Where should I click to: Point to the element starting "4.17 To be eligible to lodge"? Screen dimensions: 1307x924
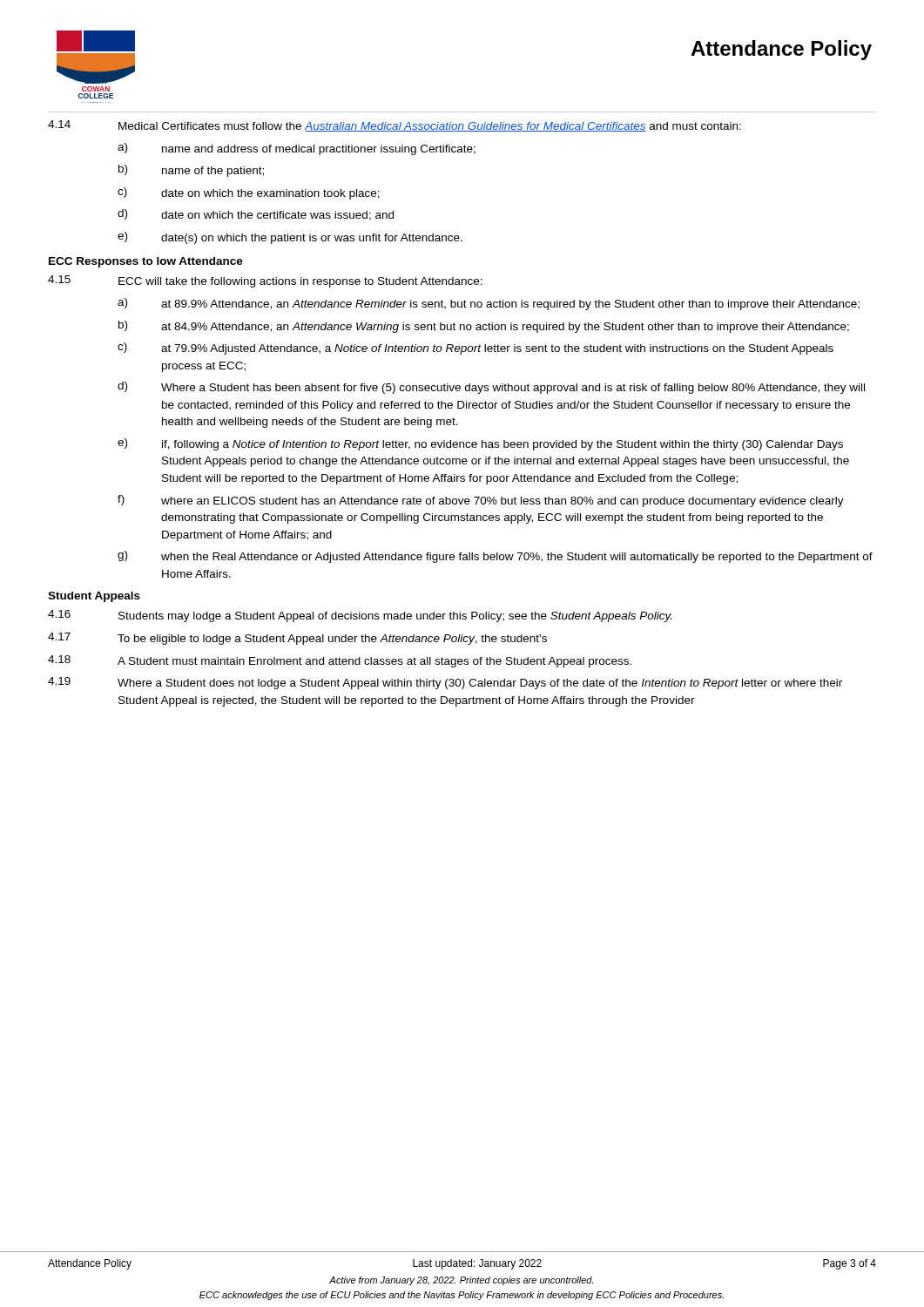tap(462, 638)
